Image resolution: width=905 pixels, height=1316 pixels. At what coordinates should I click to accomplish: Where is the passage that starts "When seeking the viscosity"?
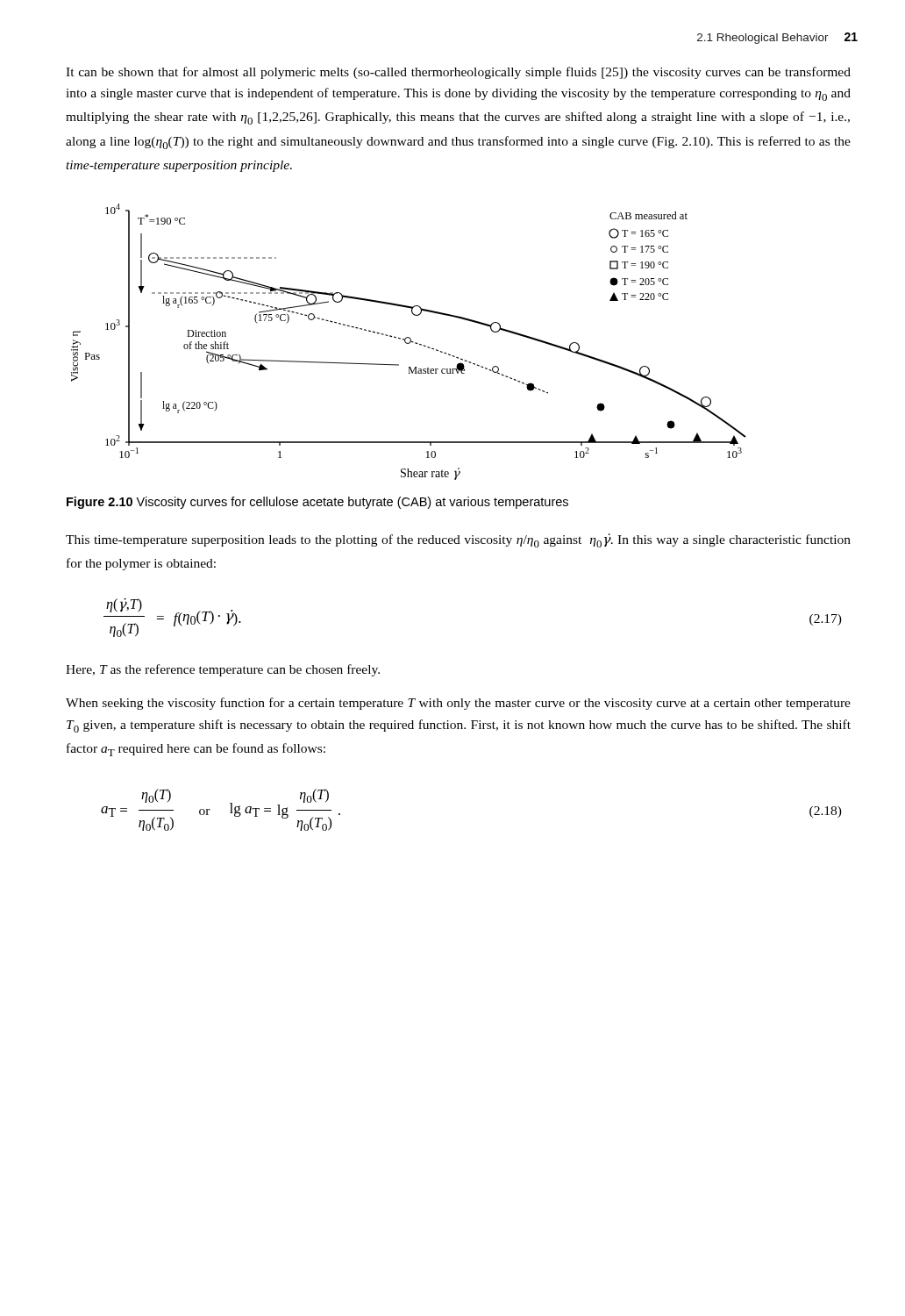point(458,727)
